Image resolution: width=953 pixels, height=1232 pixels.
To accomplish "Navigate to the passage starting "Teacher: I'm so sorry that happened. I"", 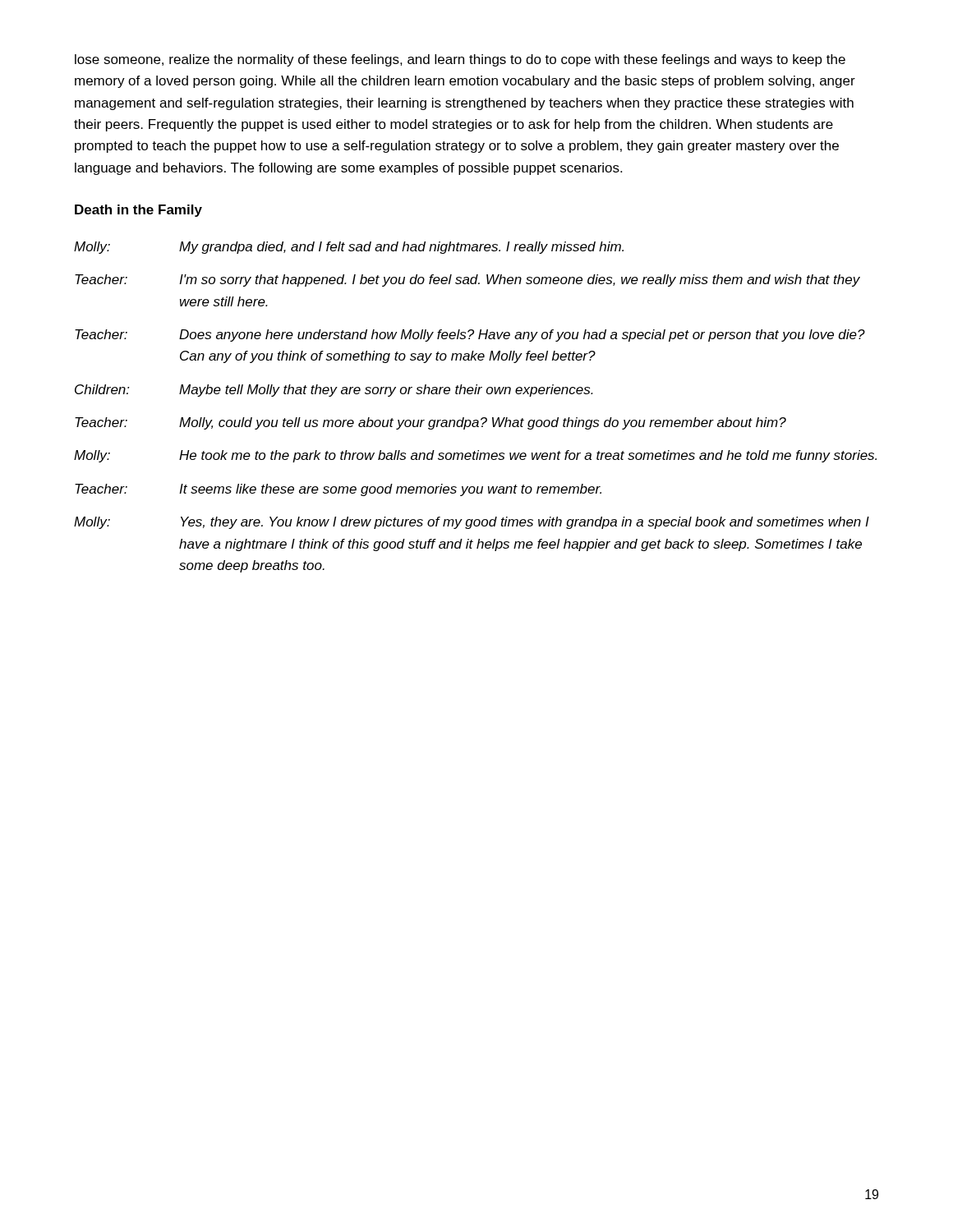I will [x=476, y=291].
